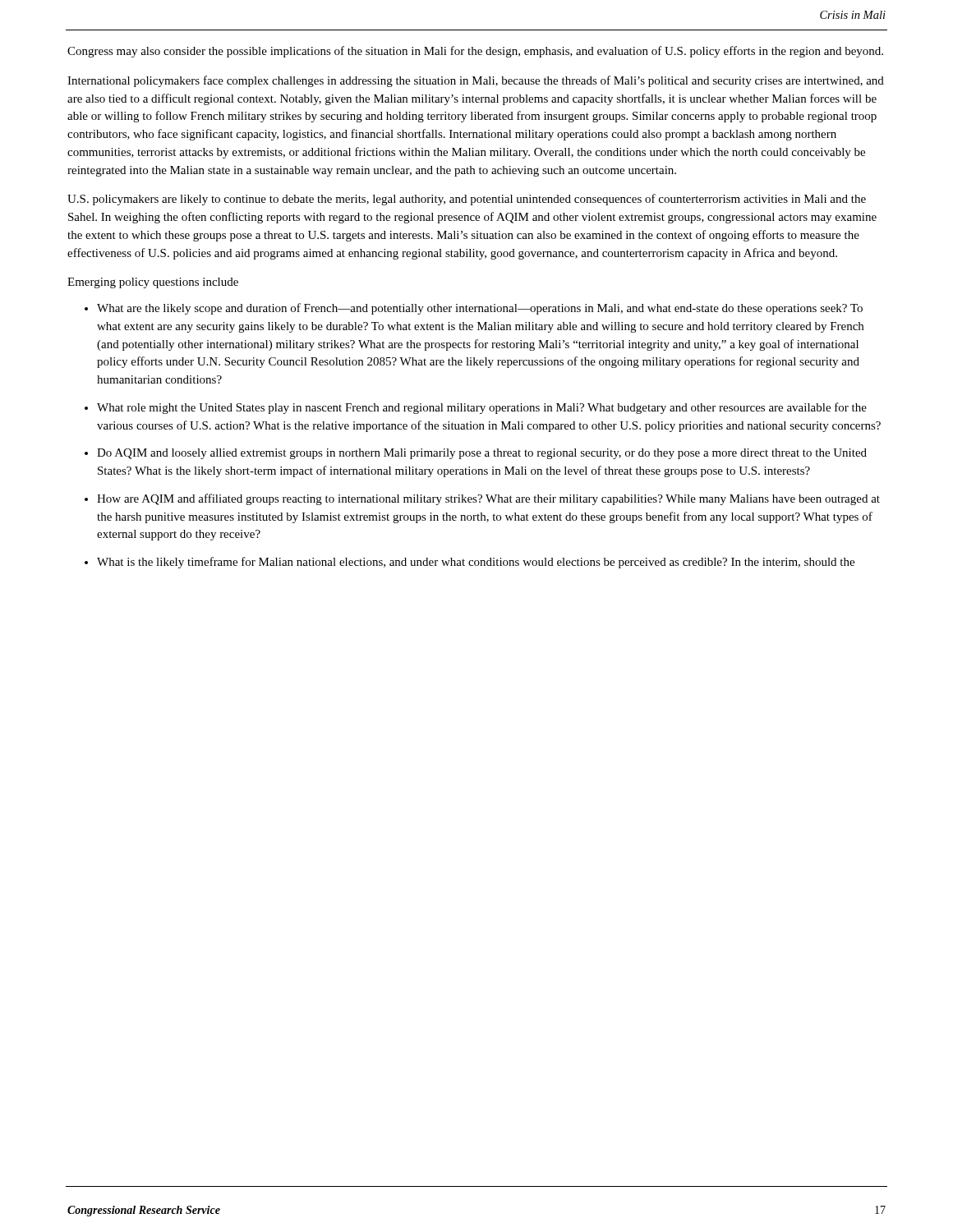Find the list item with the text "Do AQIM and loosely allied extremist groups in"

[491, 462]
